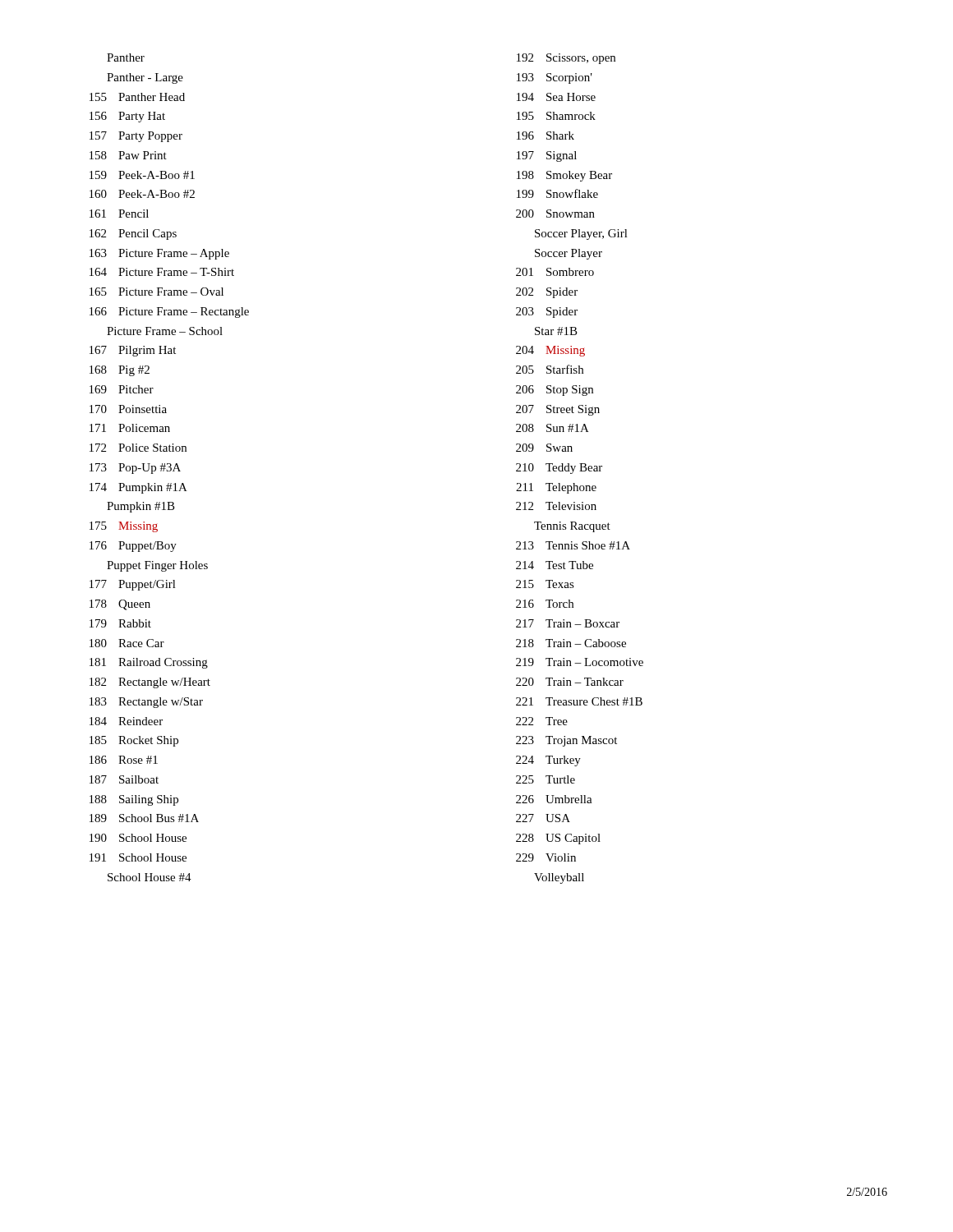Locate the list item that says "202 Spider"
The width and height of the screenshot is (953, 1232).
(x=547, y=293)
